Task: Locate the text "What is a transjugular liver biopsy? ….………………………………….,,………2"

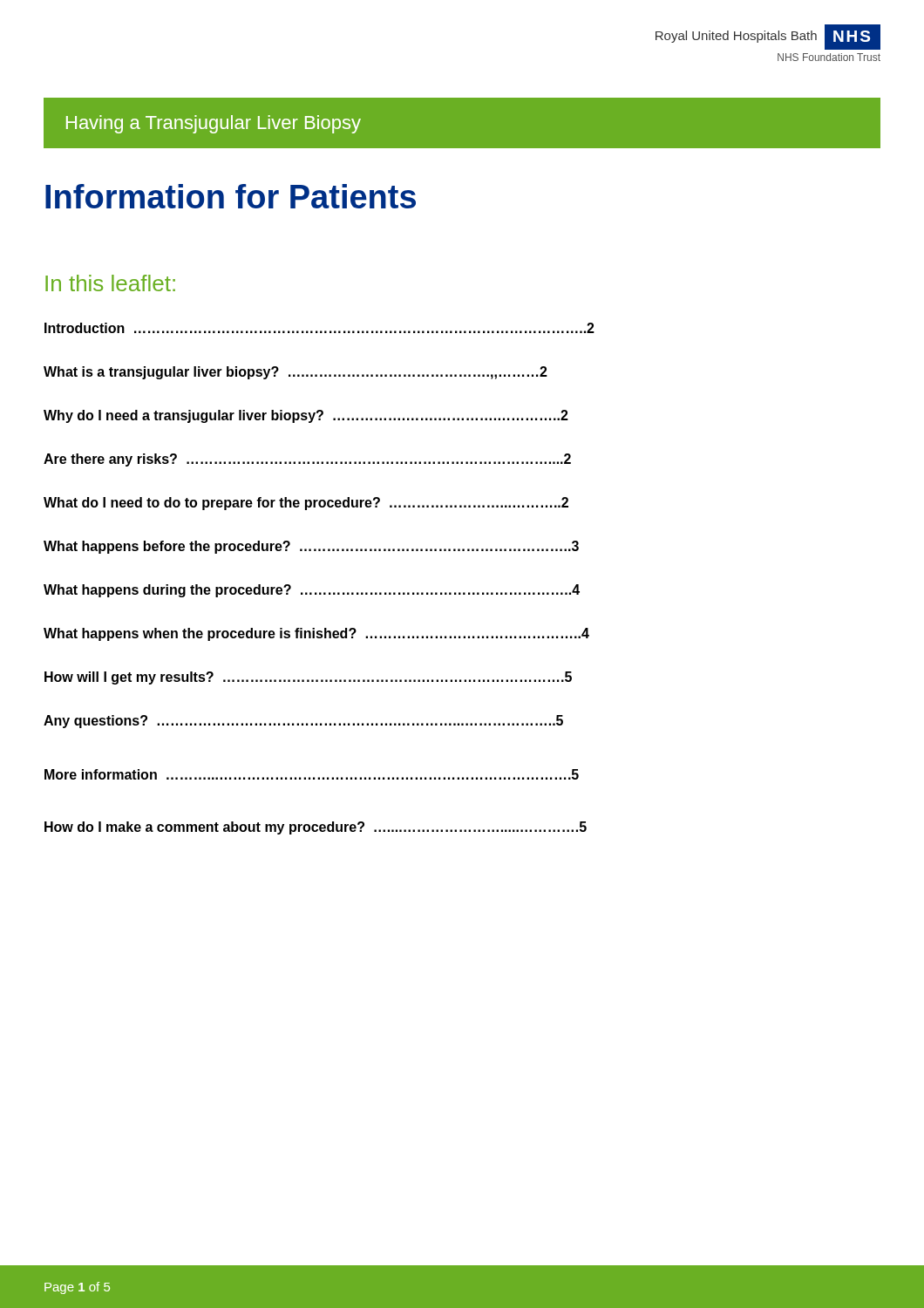Action: (295, 372)
